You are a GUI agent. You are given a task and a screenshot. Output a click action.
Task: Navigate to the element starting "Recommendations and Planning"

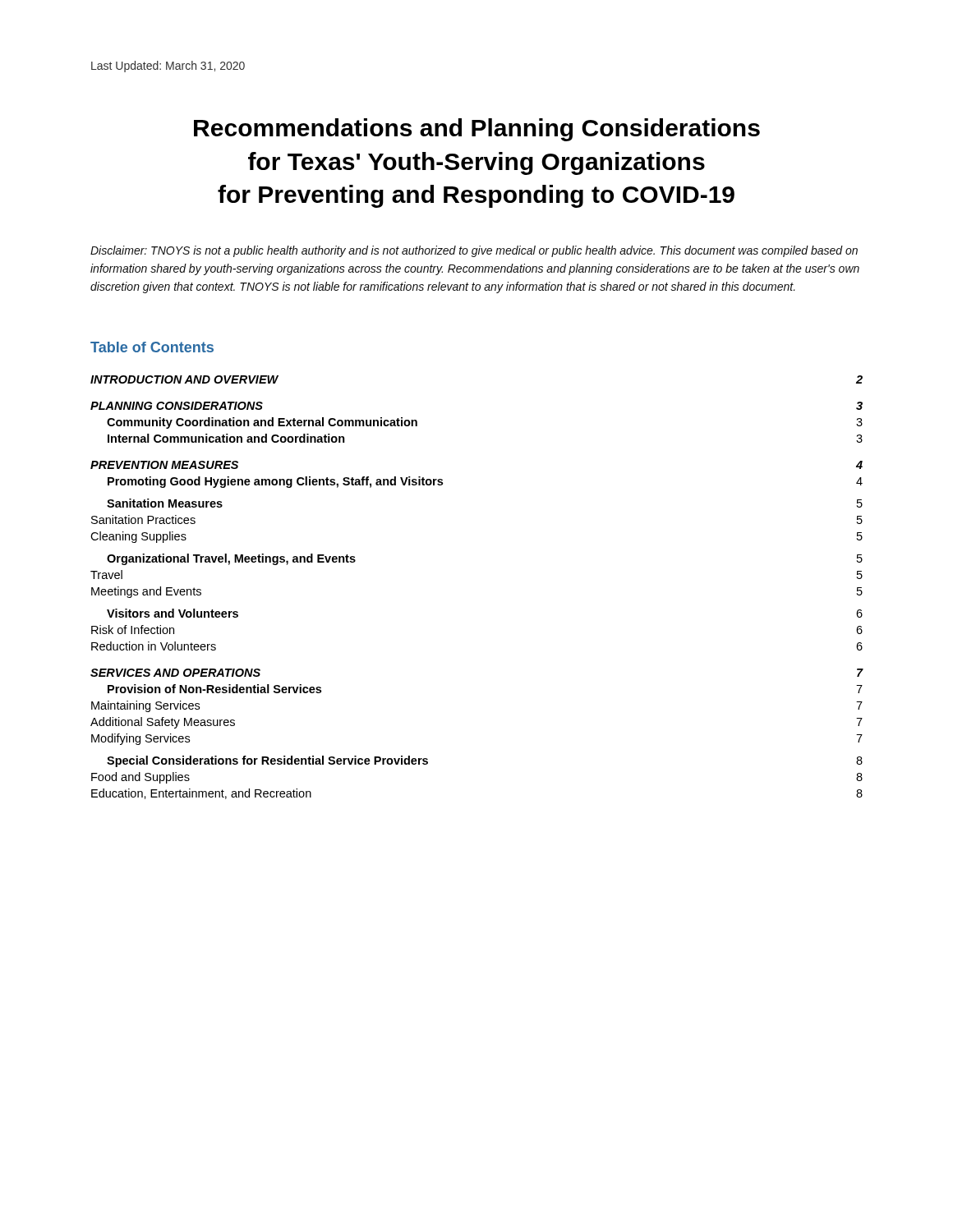pos(476,161)
